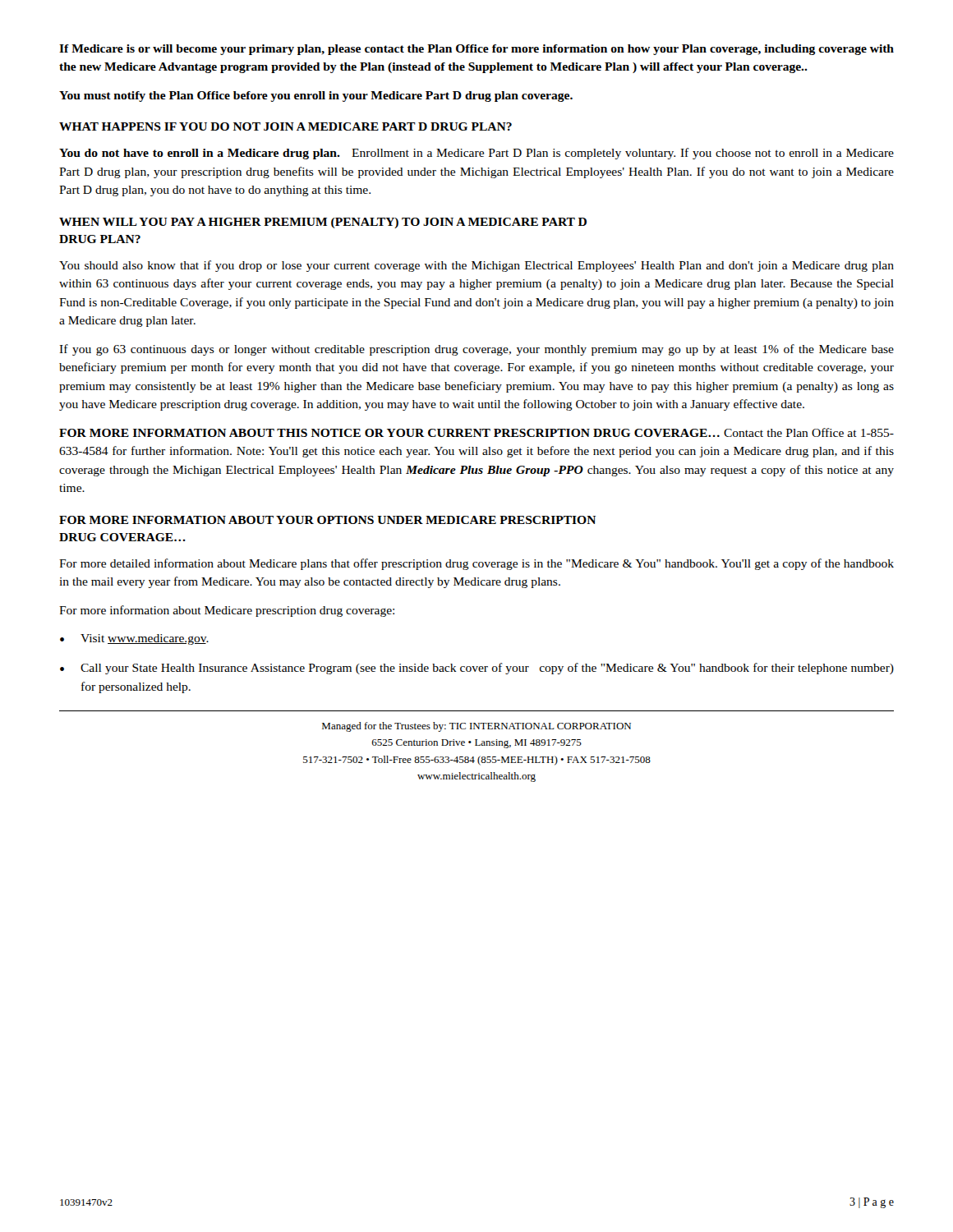Click on the text block starting "WHAT HAPPENS IF YOU DO NOT JOIN A"
This screenshot has width=953, height=1232.
tap(286, 126)
